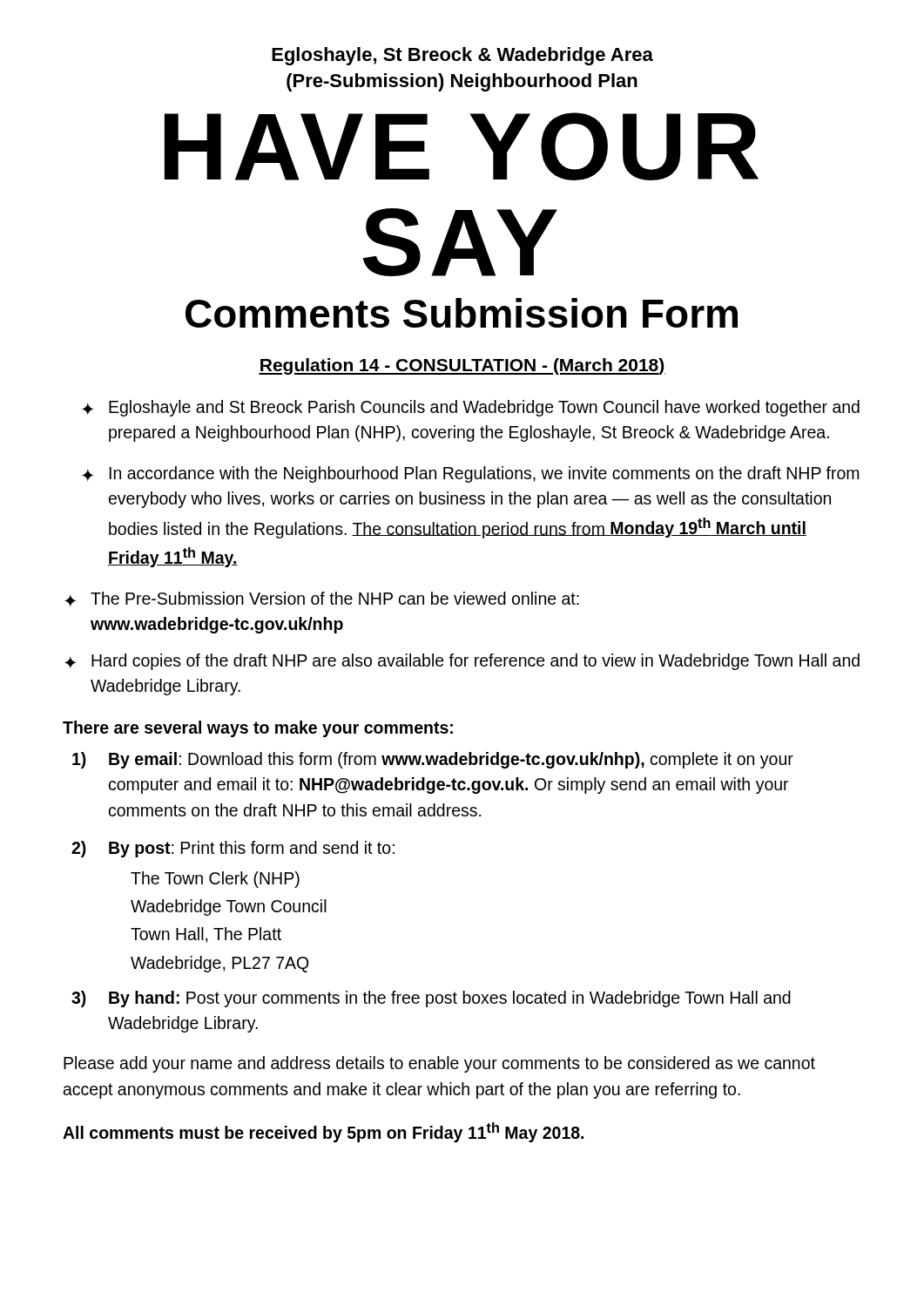The image size is (924, 1307).
Task: Click on the text block containing "All comments must be"
Action: (x=324, y=1131)
